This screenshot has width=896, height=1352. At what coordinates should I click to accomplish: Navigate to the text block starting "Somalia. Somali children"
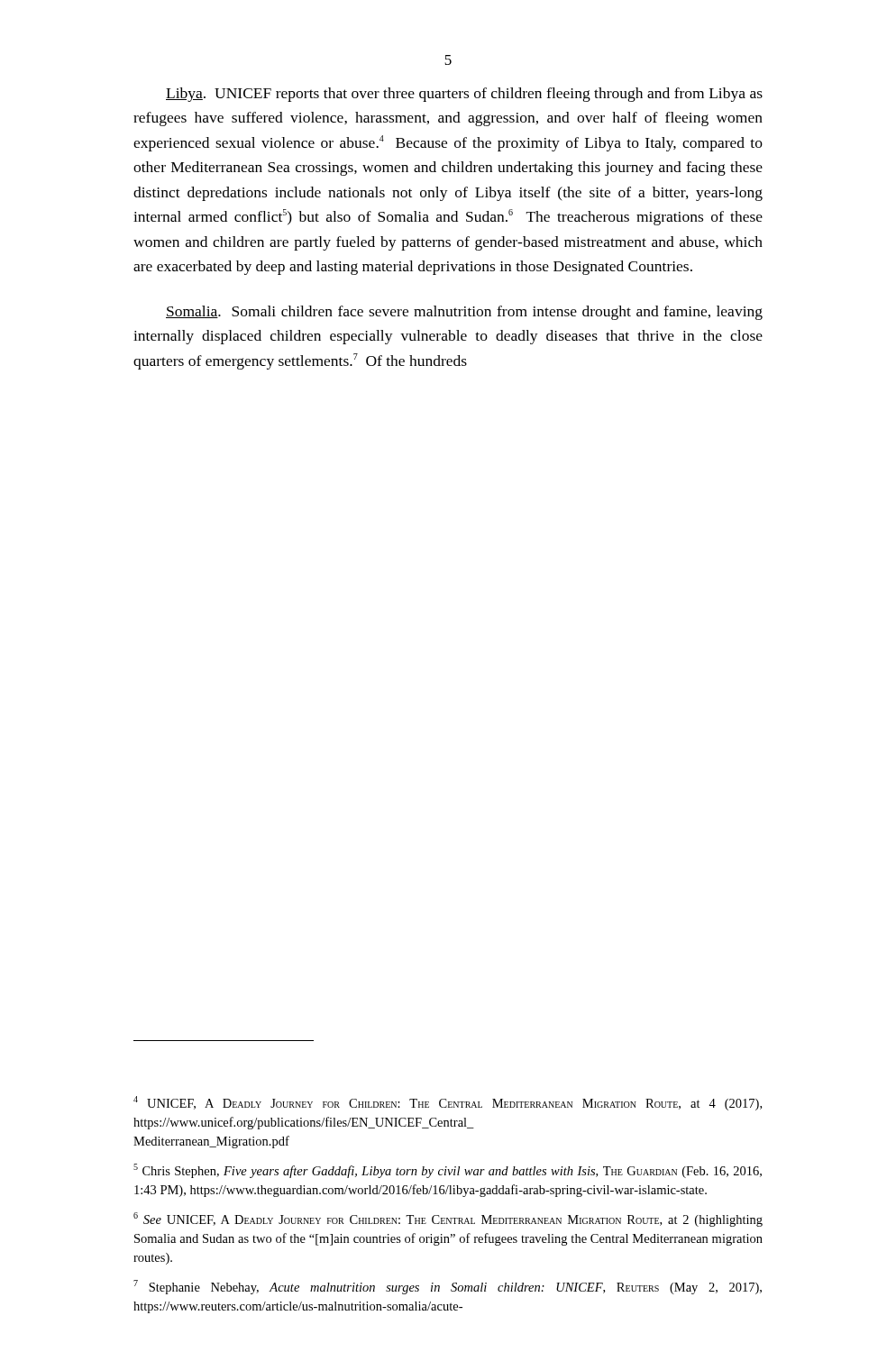pyautogui.click(x=448, y=336)
